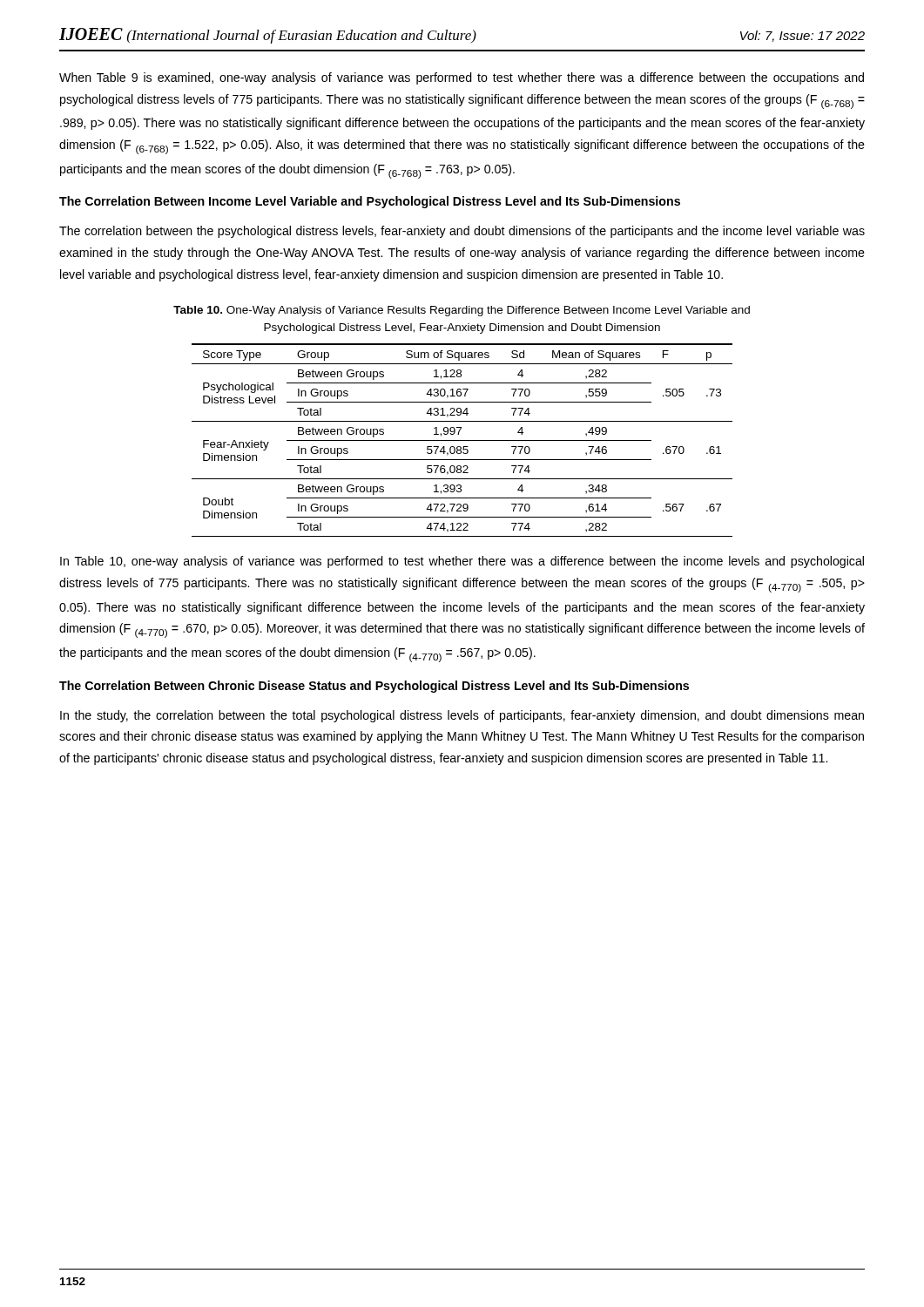
Task: Find the section header on this page that starts "The Correlation Between Income Level"
Action: (370, 201)
